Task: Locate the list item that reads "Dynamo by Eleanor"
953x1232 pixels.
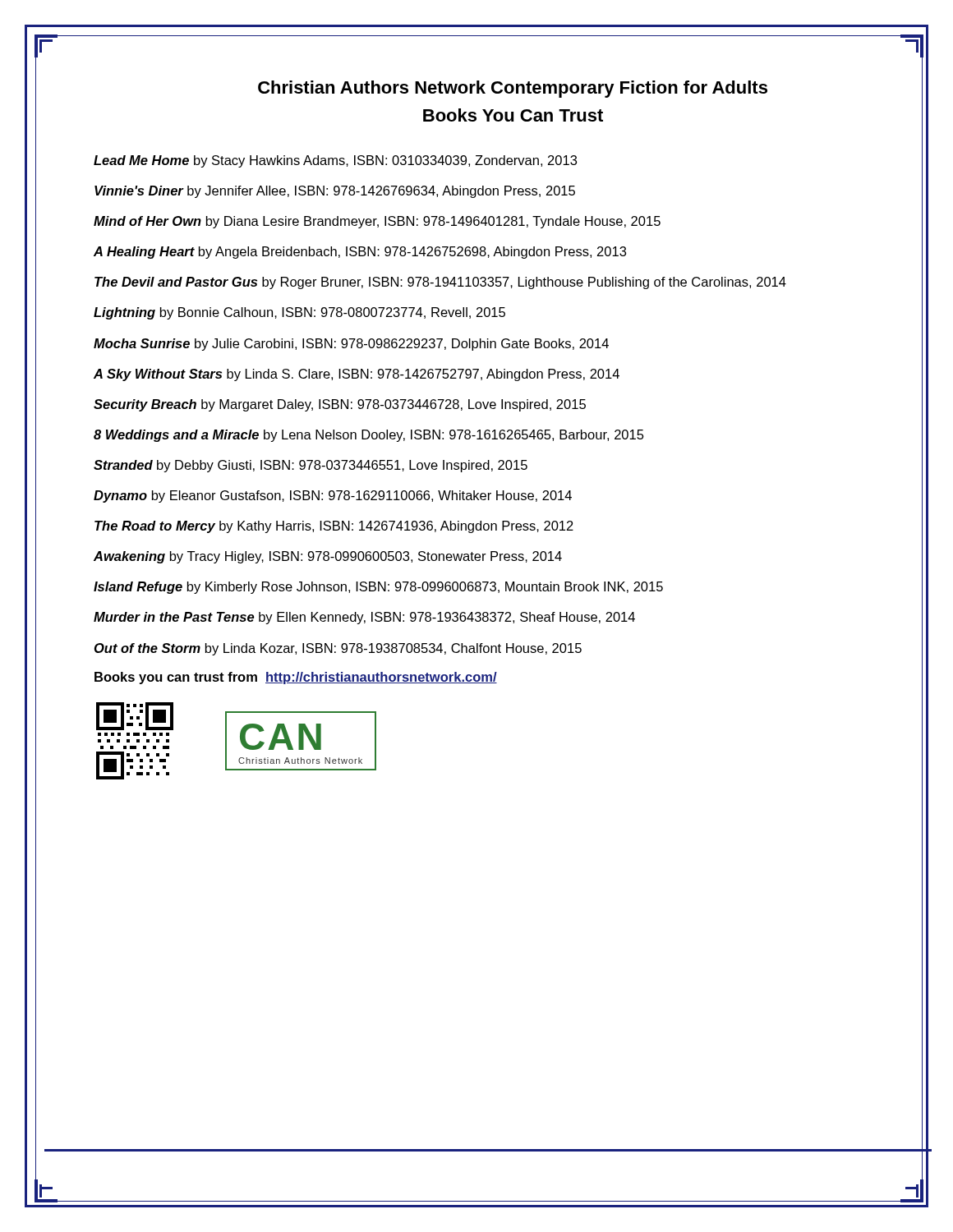Action: [333, 495]
